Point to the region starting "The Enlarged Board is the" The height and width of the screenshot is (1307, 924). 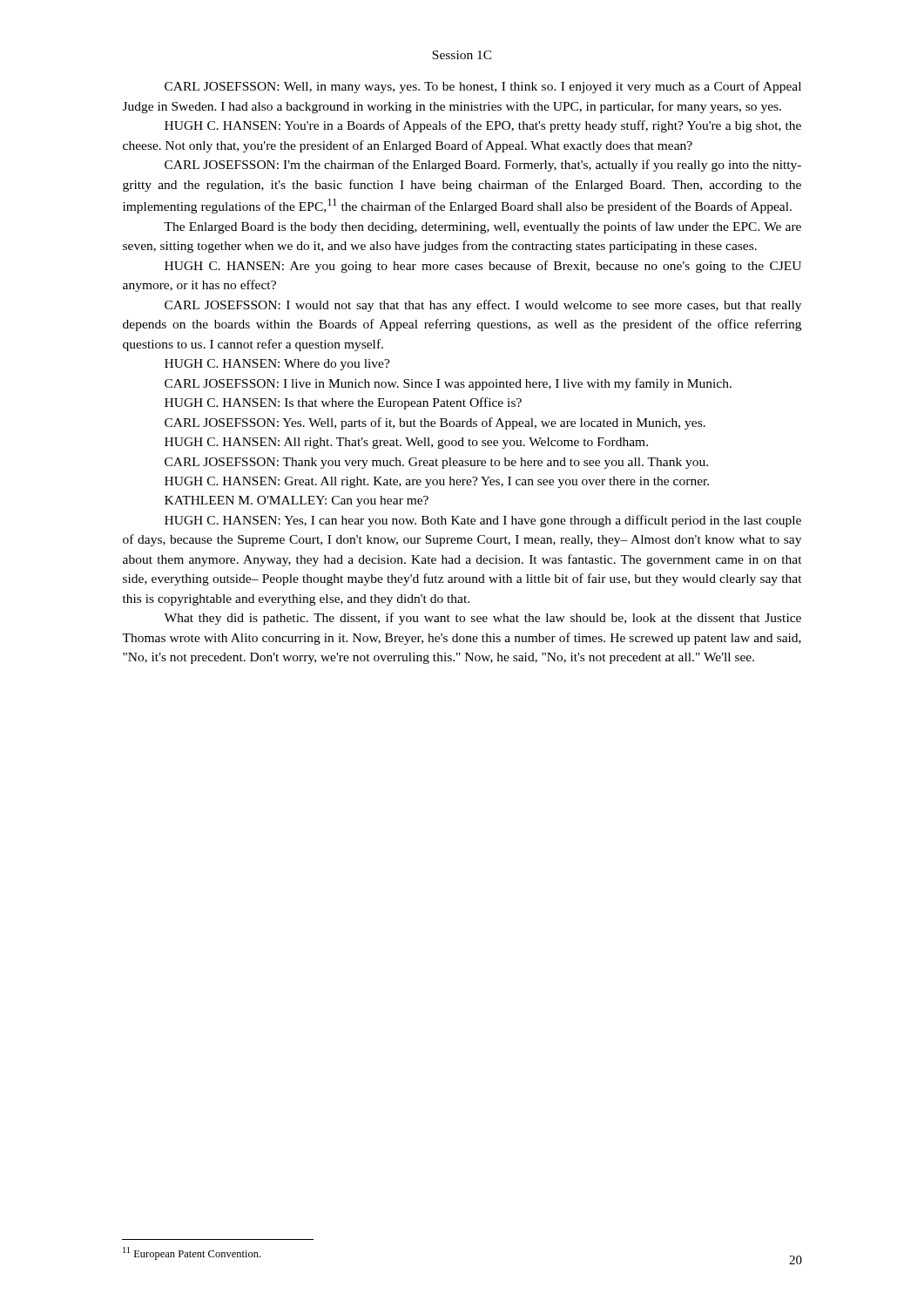point(462,236)
